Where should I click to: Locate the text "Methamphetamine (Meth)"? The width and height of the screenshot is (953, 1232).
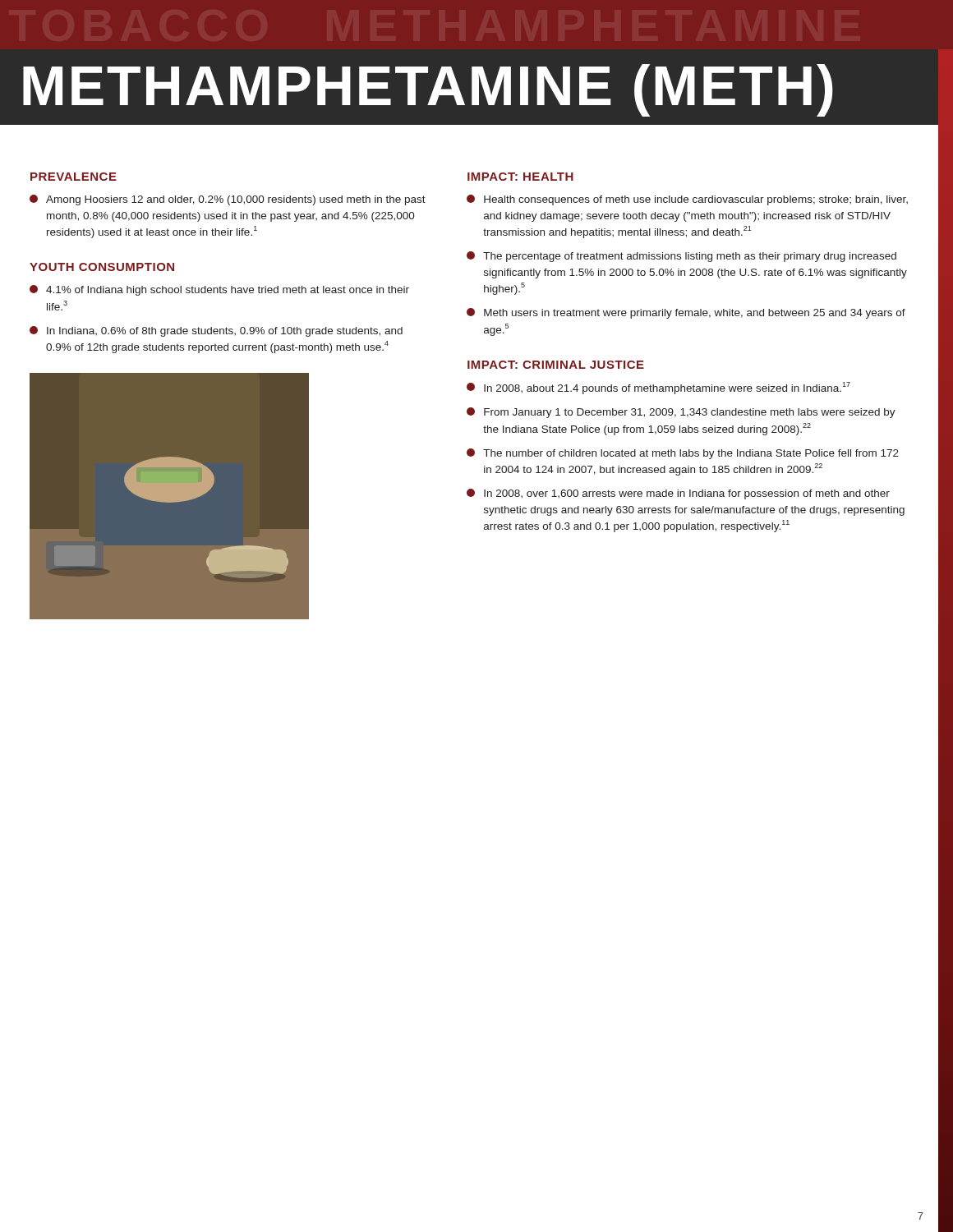pyautogui.click(x=469, y=85)
